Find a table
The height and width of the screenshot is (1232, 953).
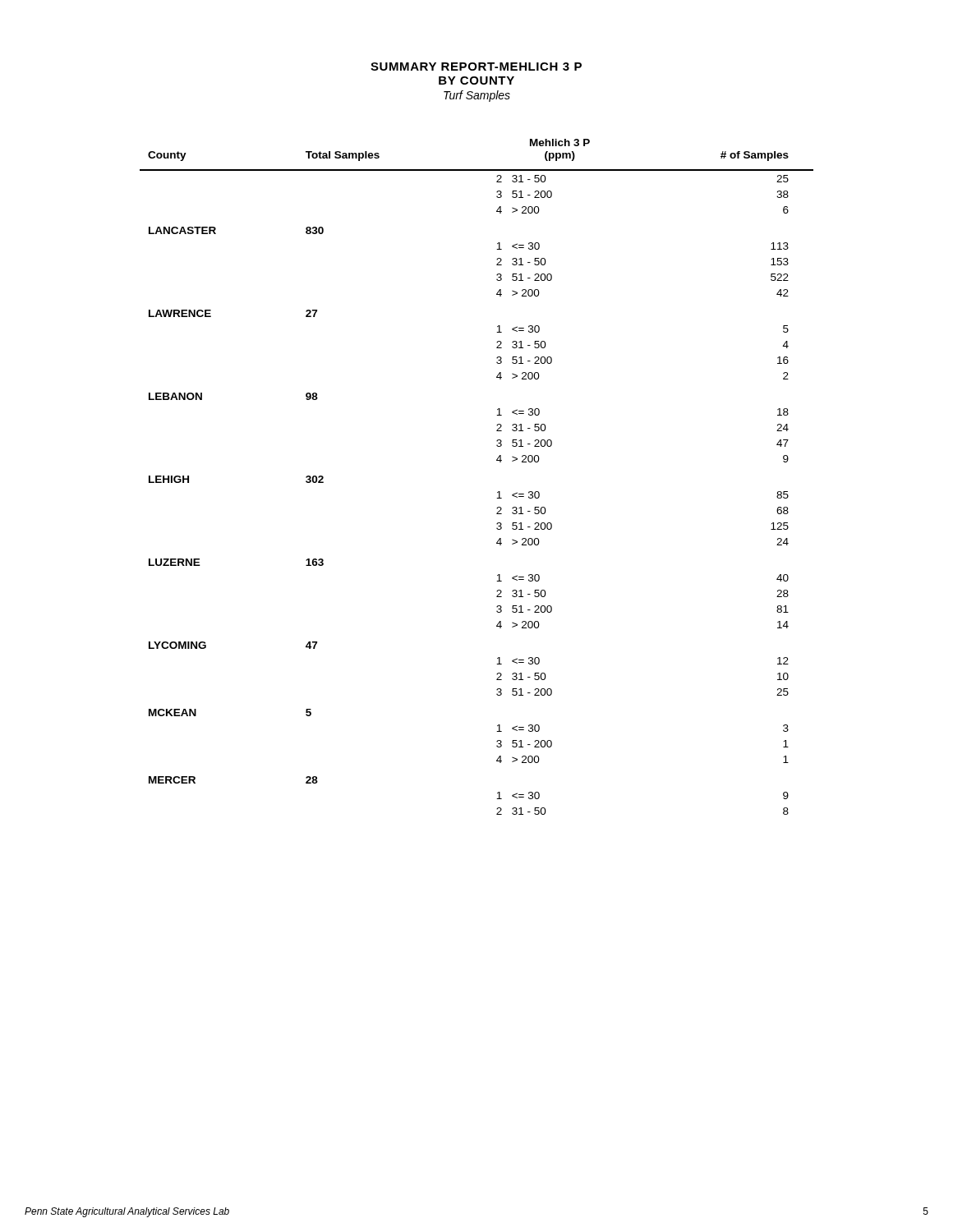(x=476, y=476)
